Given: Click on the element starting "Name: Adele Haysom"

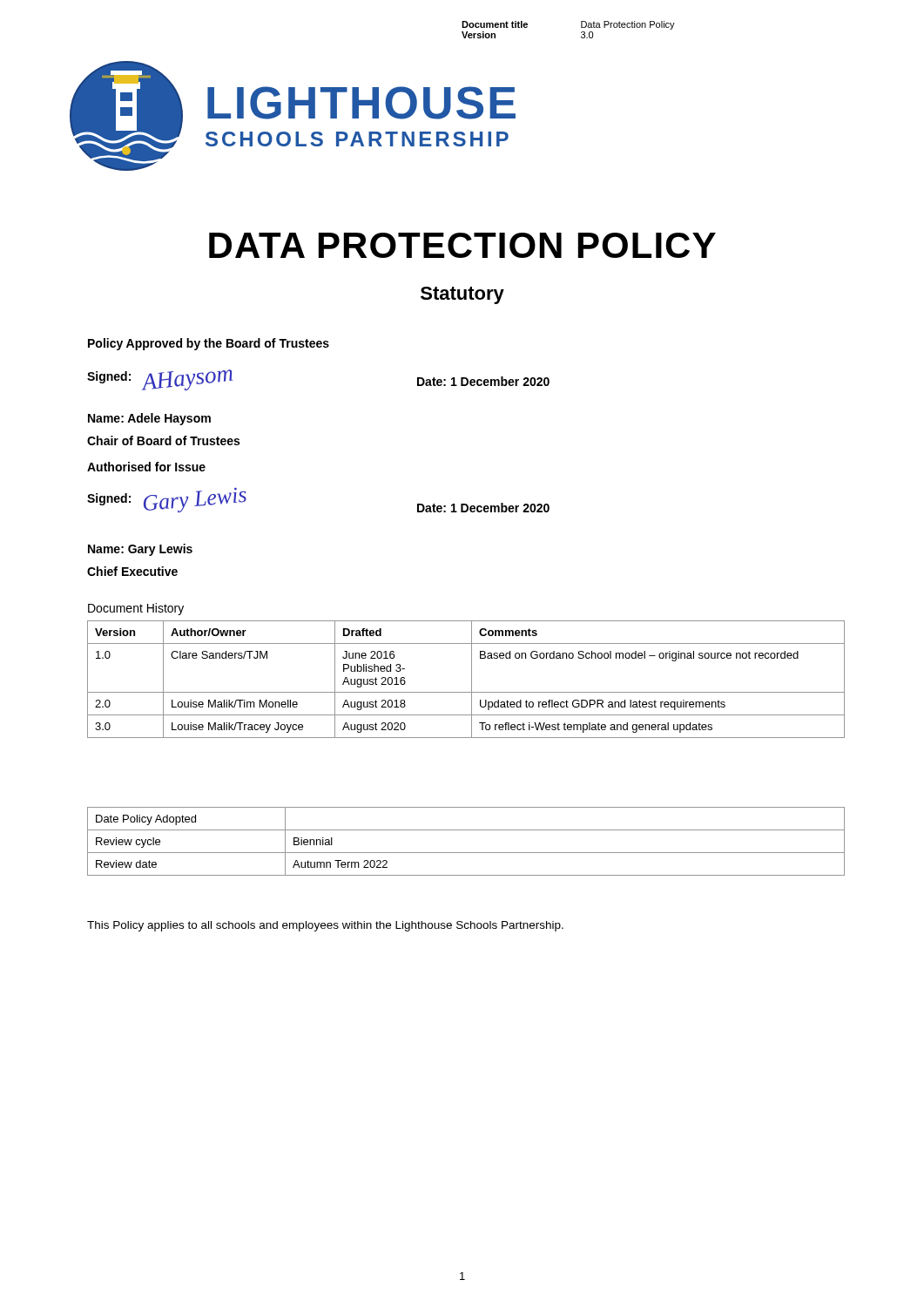Looking at the screenshot, I should (x=149, y=418).
